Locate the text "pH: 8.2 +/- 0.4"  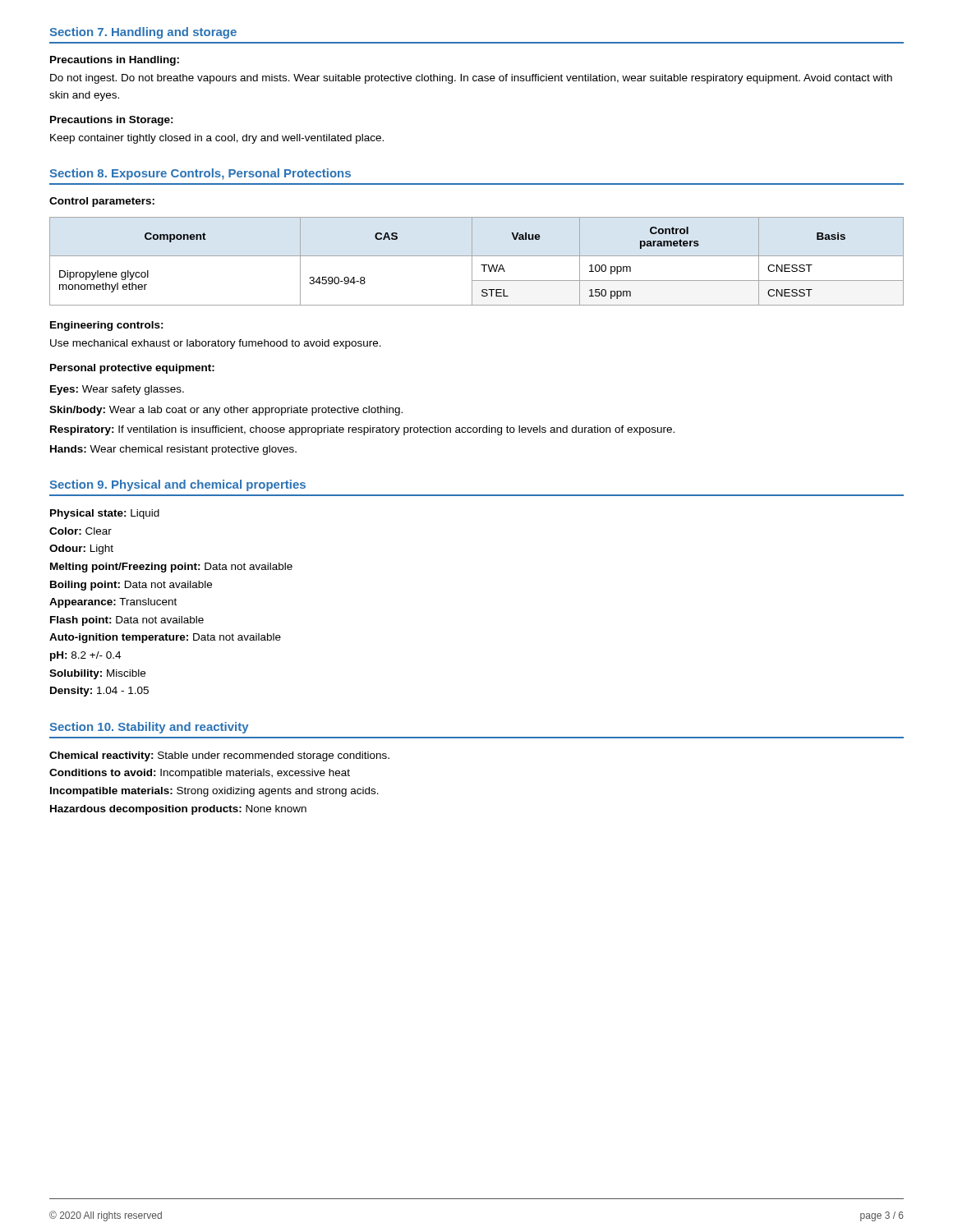85,655
